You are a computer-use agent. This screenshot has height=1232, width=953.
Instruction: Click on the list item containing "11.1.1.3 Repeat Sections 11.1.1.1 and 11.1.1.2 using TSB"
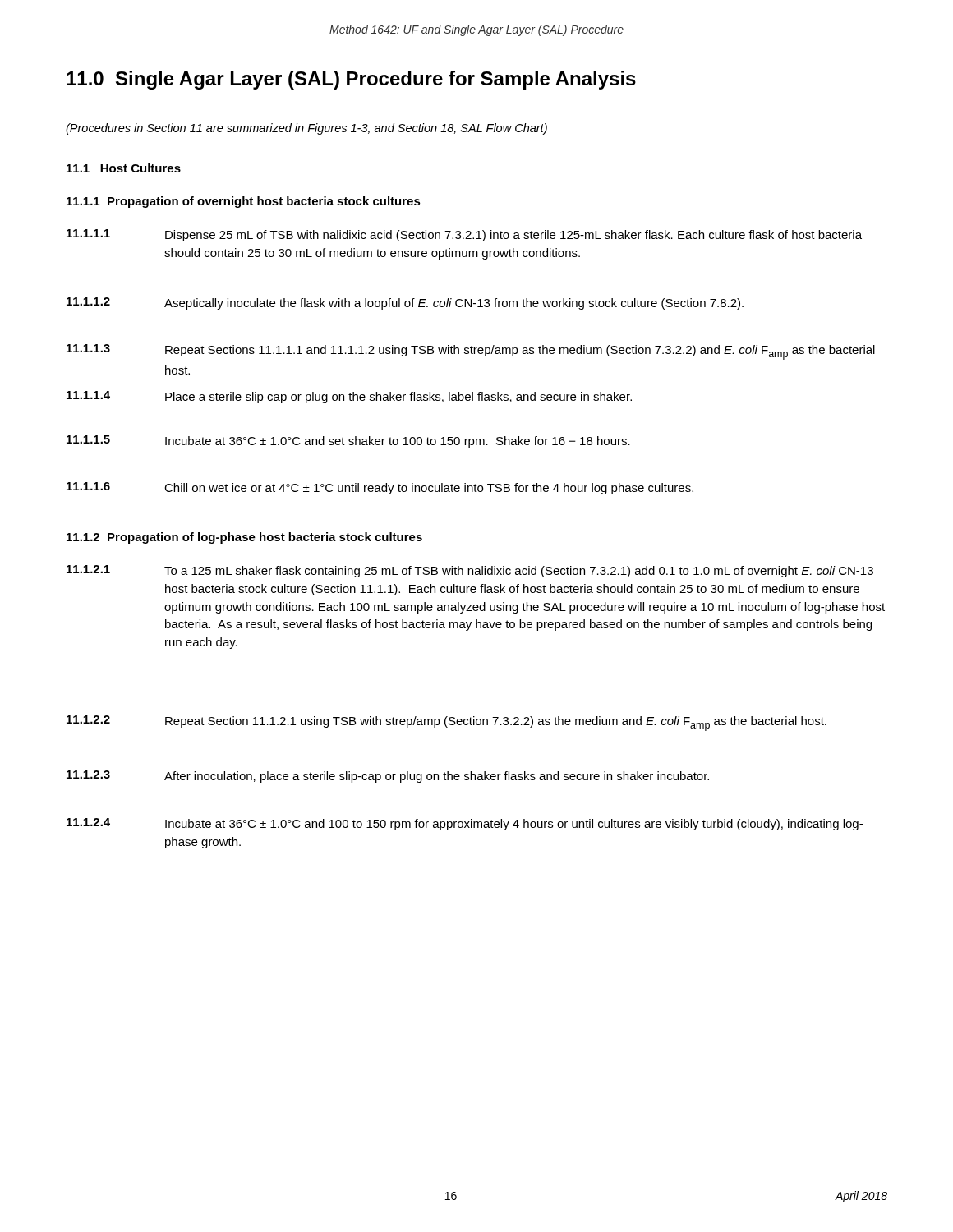tap(476, 360)
